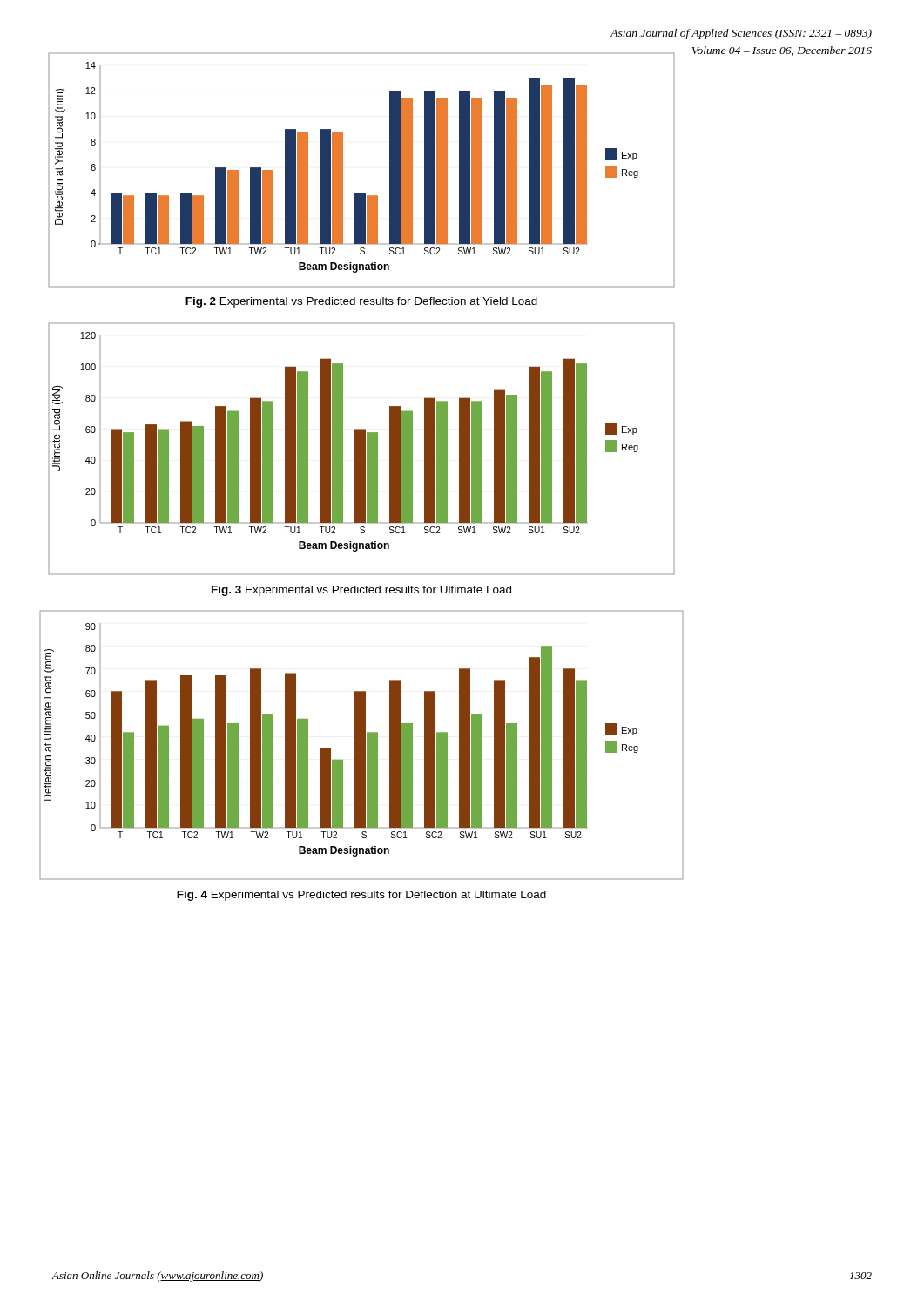Click on the text block starting "Fig. 4 Experimental vs Predicted results"
924x1307 pixels.
[x=361, y=894]
